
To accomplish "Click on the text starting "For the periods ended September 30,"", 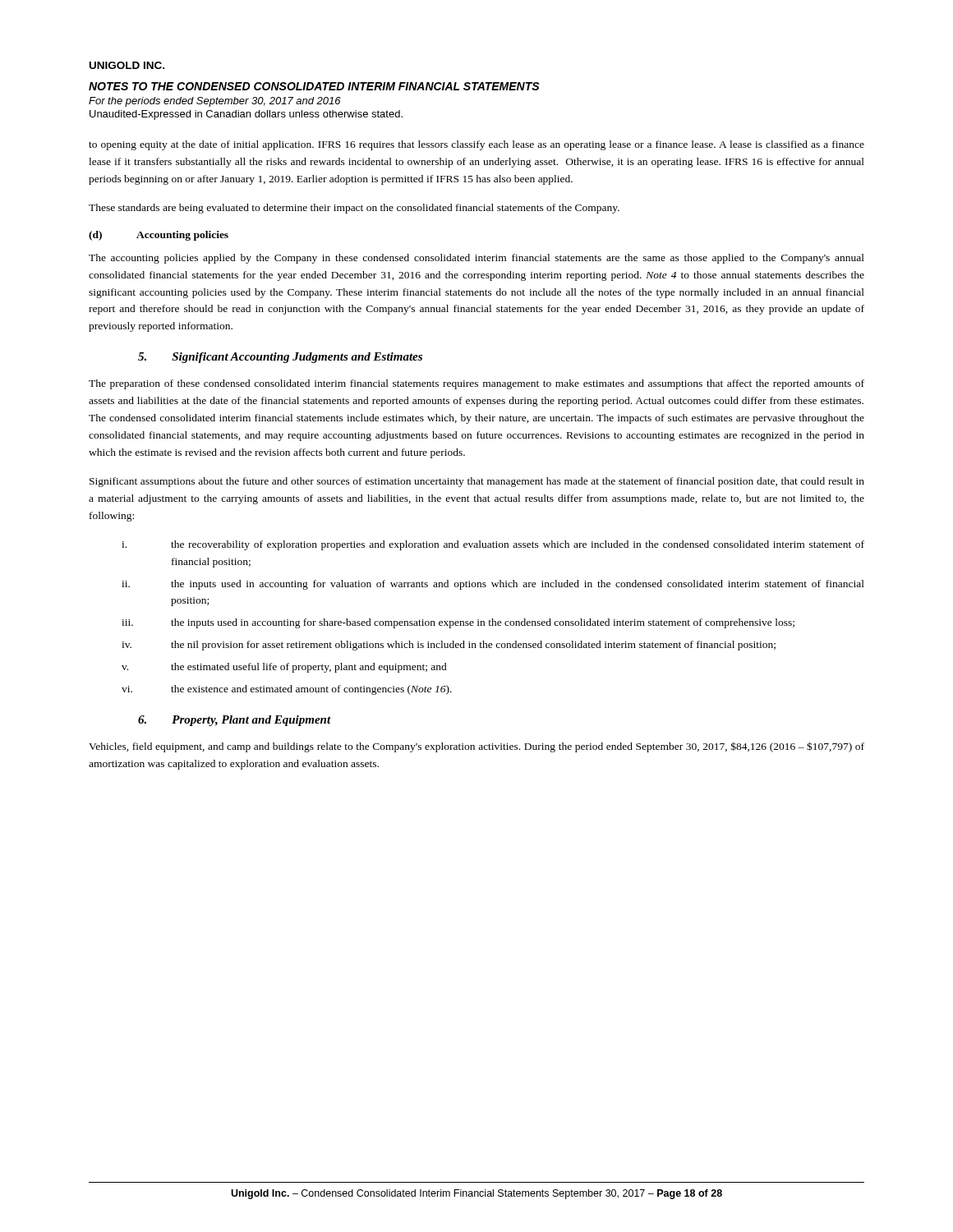I will coord(215,101).
